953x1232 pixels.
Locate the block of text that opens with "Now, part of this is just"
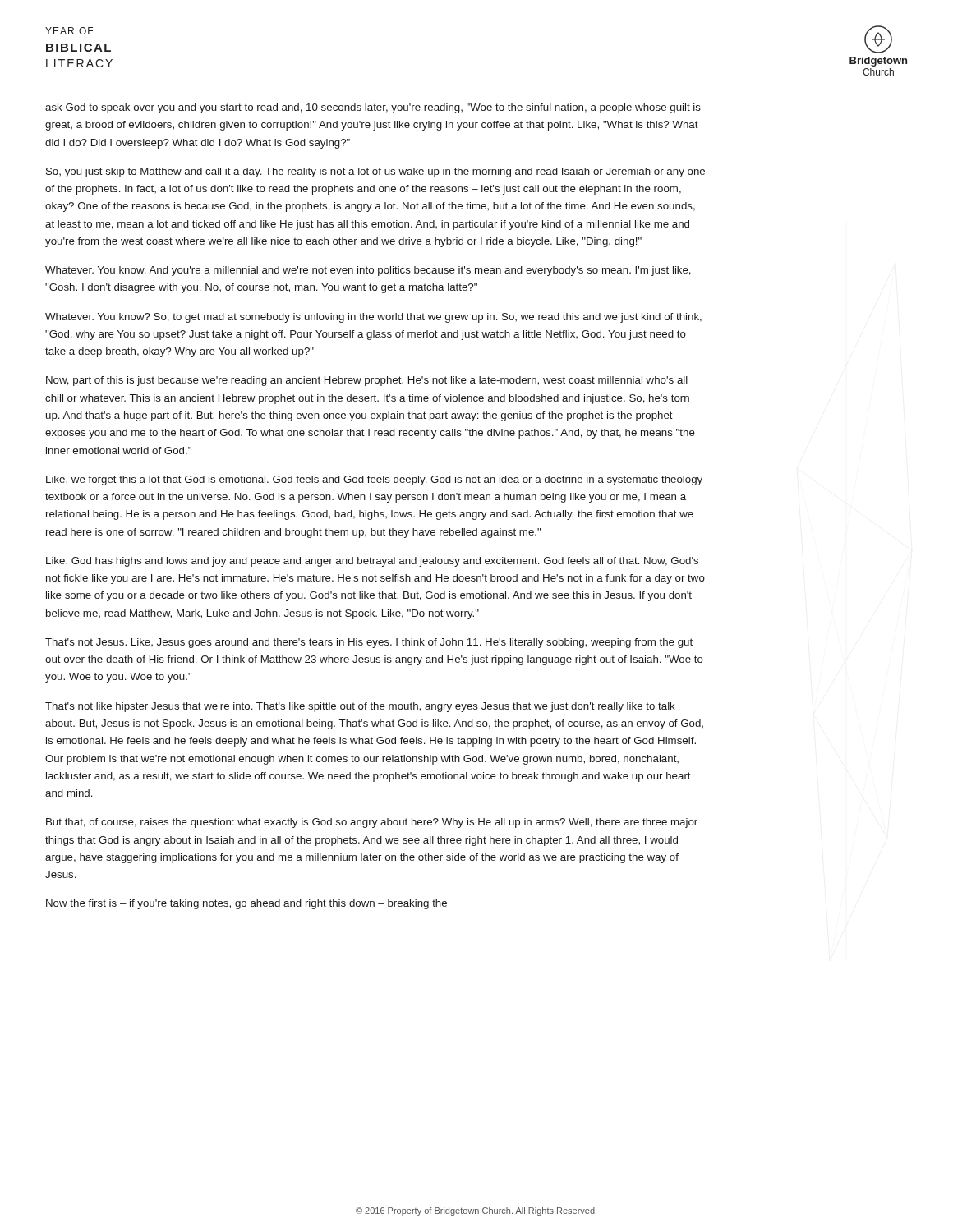[x=370, y=415]
